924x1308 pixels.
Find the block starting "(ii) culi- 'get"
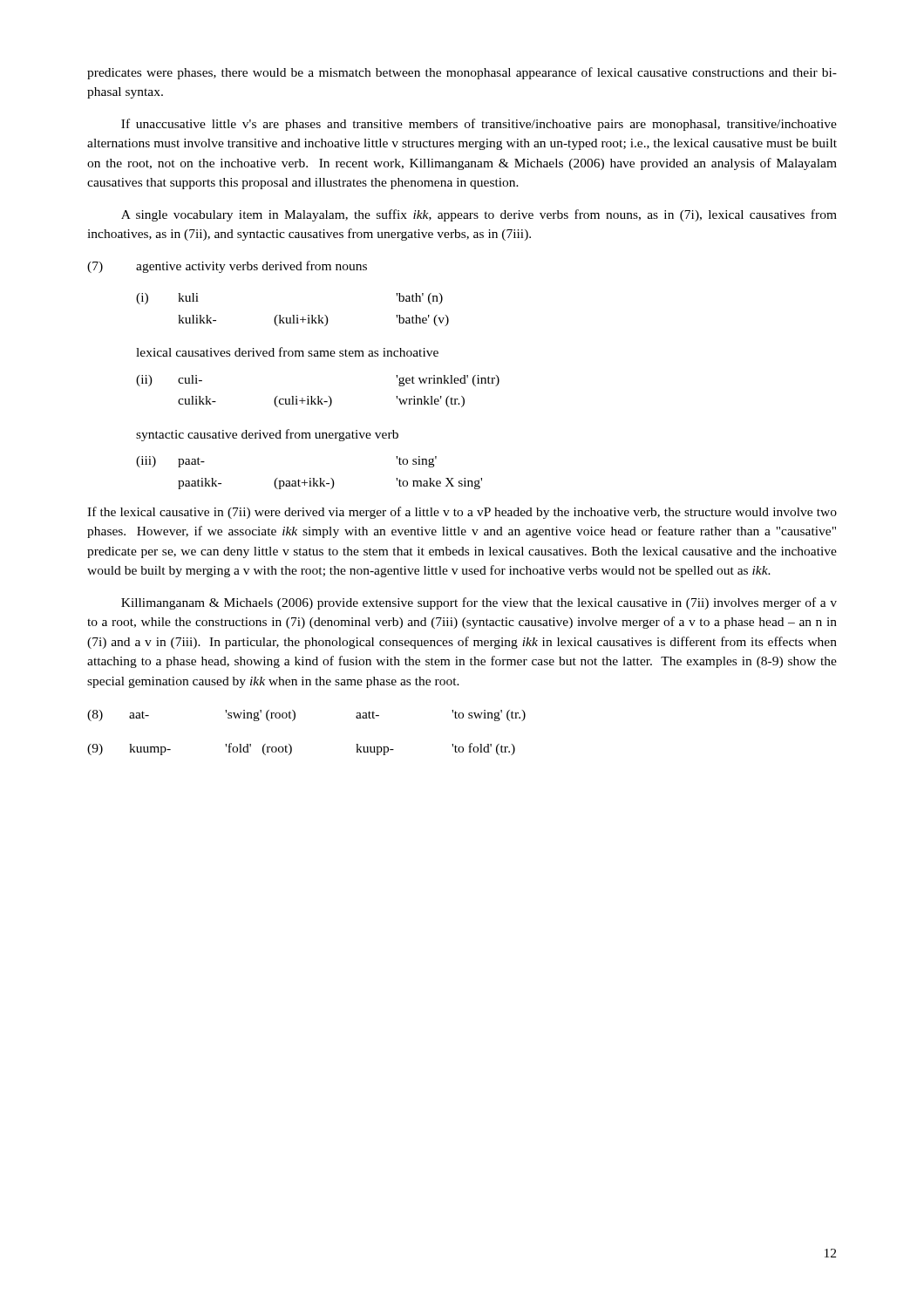pos(486,391)
